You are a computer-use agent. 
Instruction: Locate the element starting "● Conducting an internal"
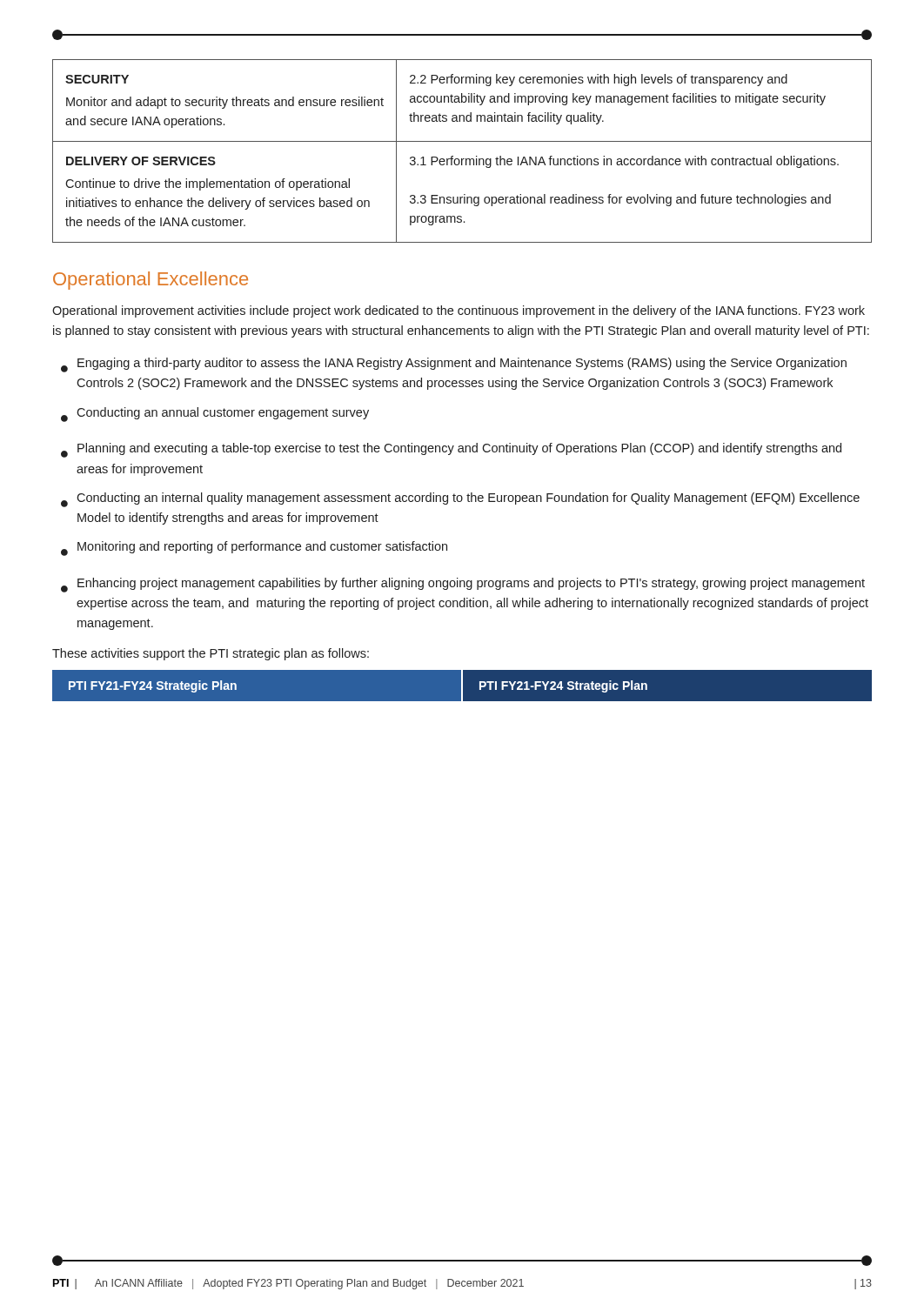coord(462,508)
